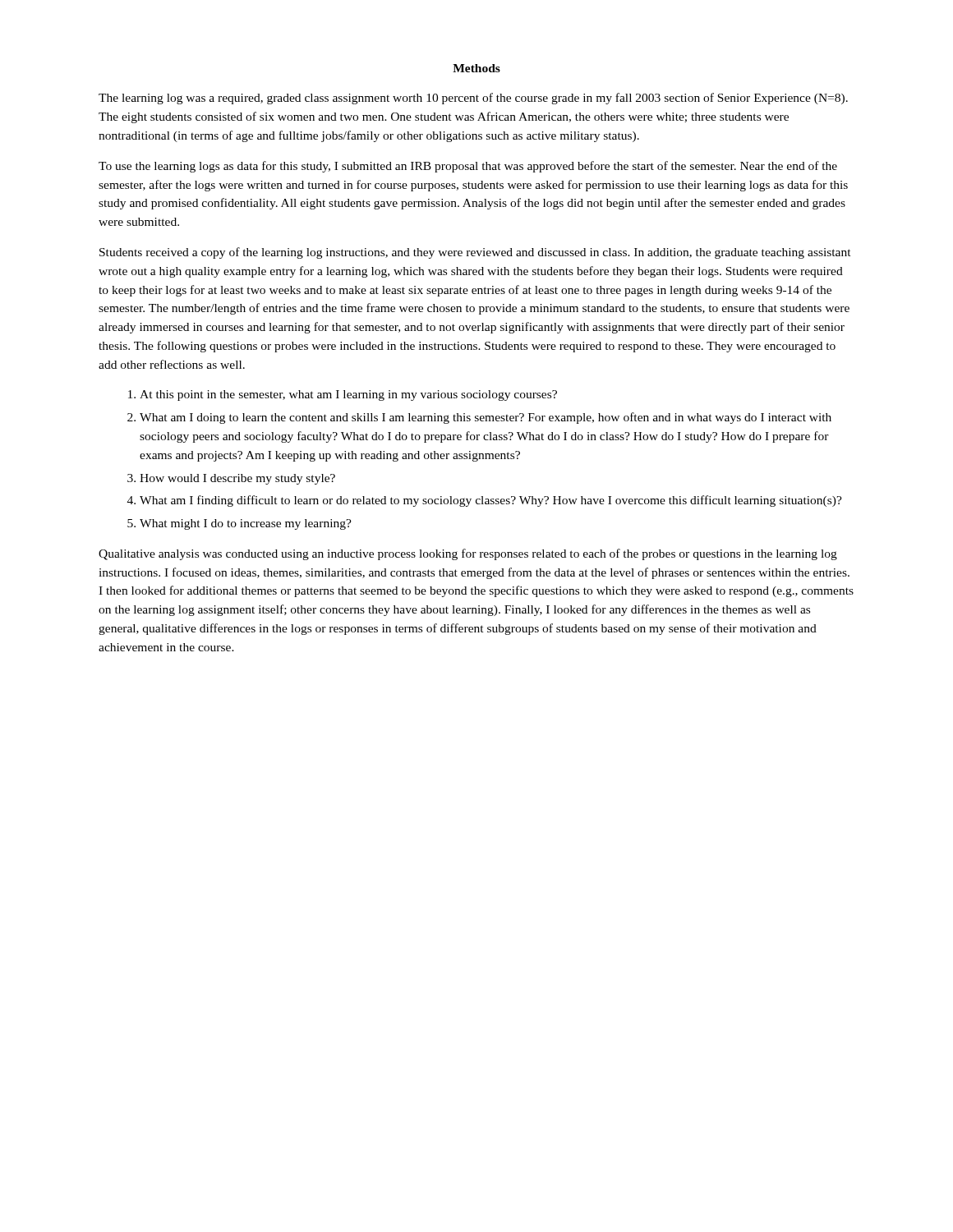The image size is (953, 1232).
Task: Point to the block beginning "To use the learning logs as data"
Action: pyautogui.click(x=473, y=193)
